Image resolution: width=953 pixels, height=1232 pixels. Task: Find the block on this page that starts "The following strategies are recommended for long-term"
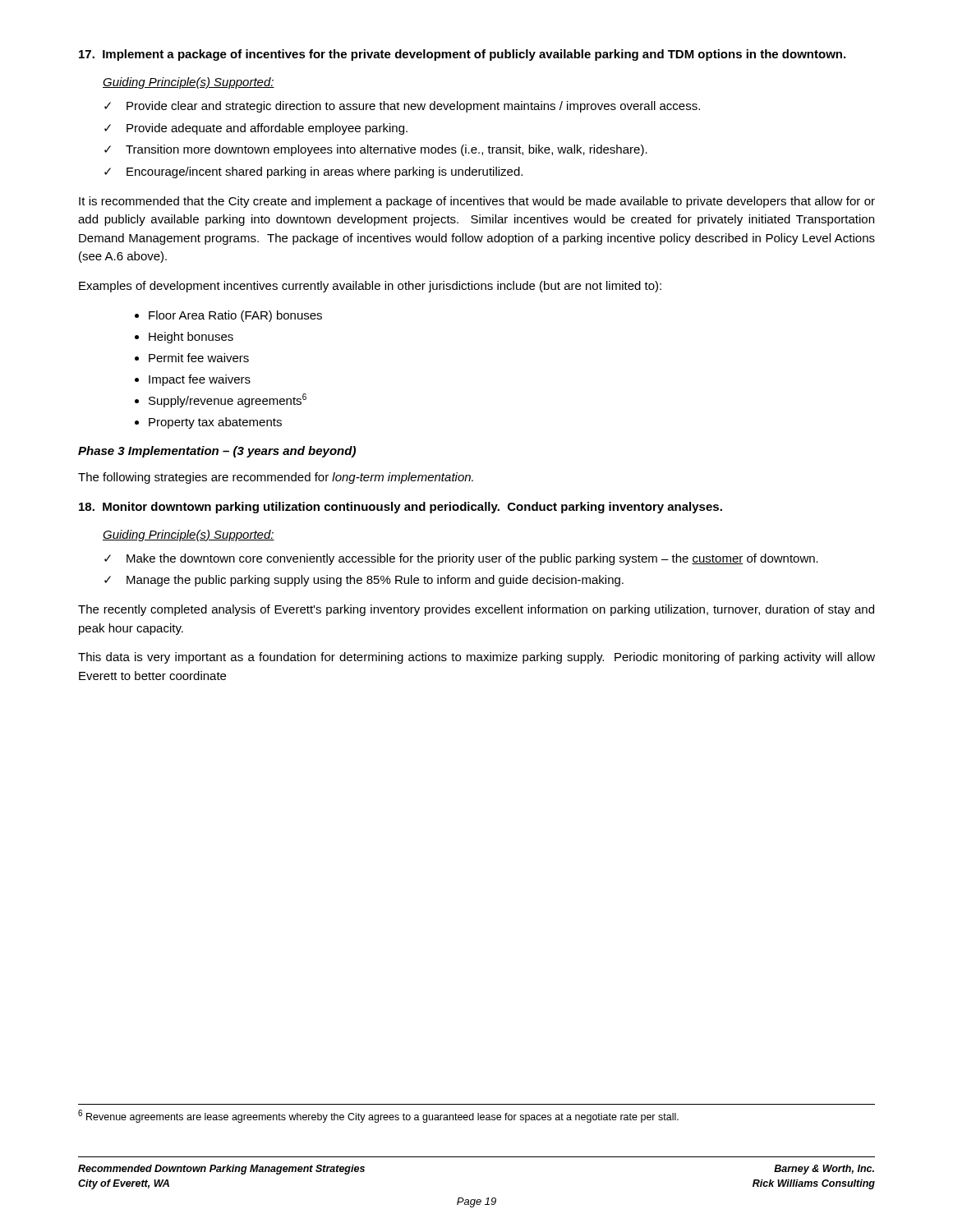(276, 477)
